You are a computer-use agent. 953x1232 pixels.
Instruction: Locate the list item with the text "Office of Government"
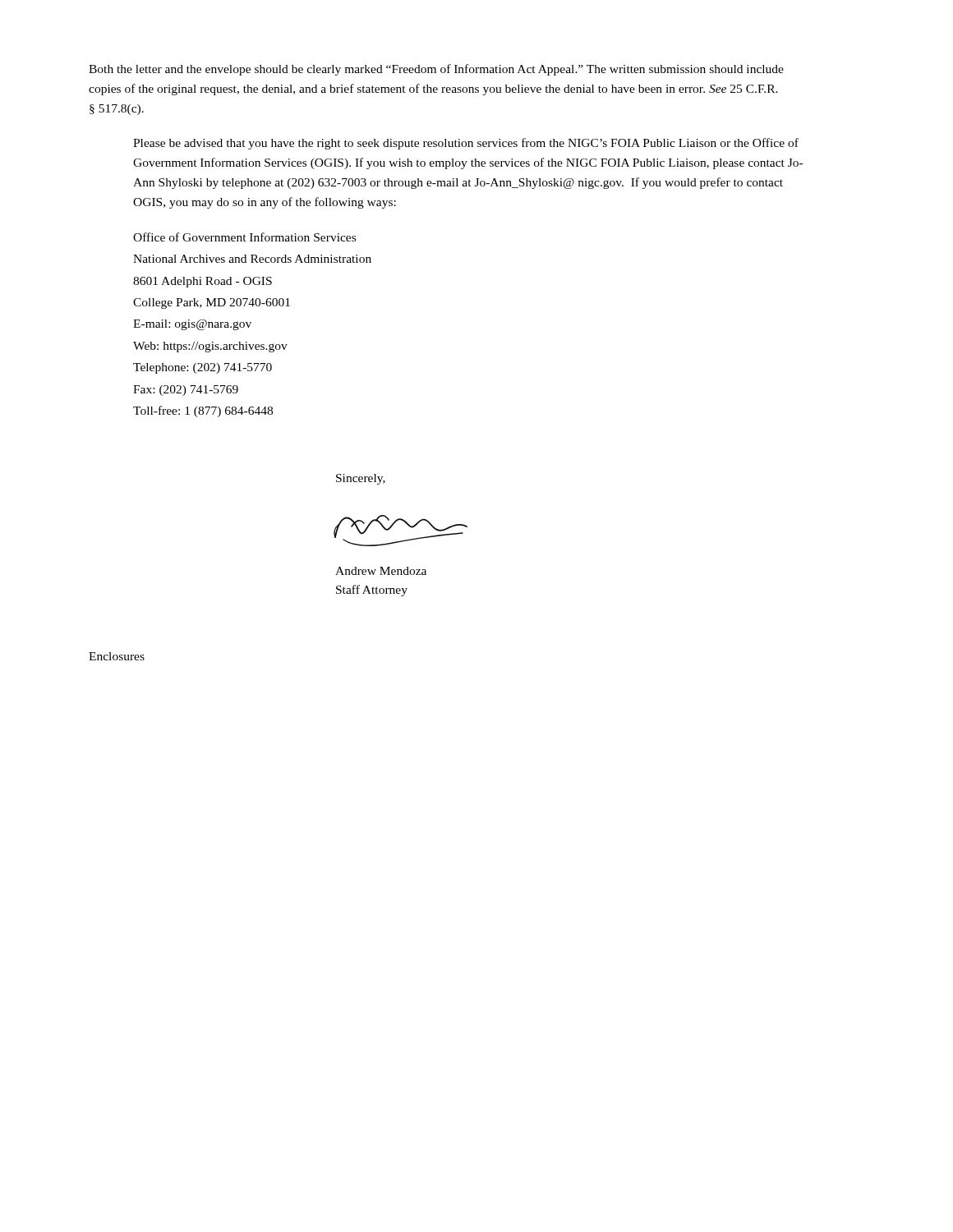tap(244, 237)
